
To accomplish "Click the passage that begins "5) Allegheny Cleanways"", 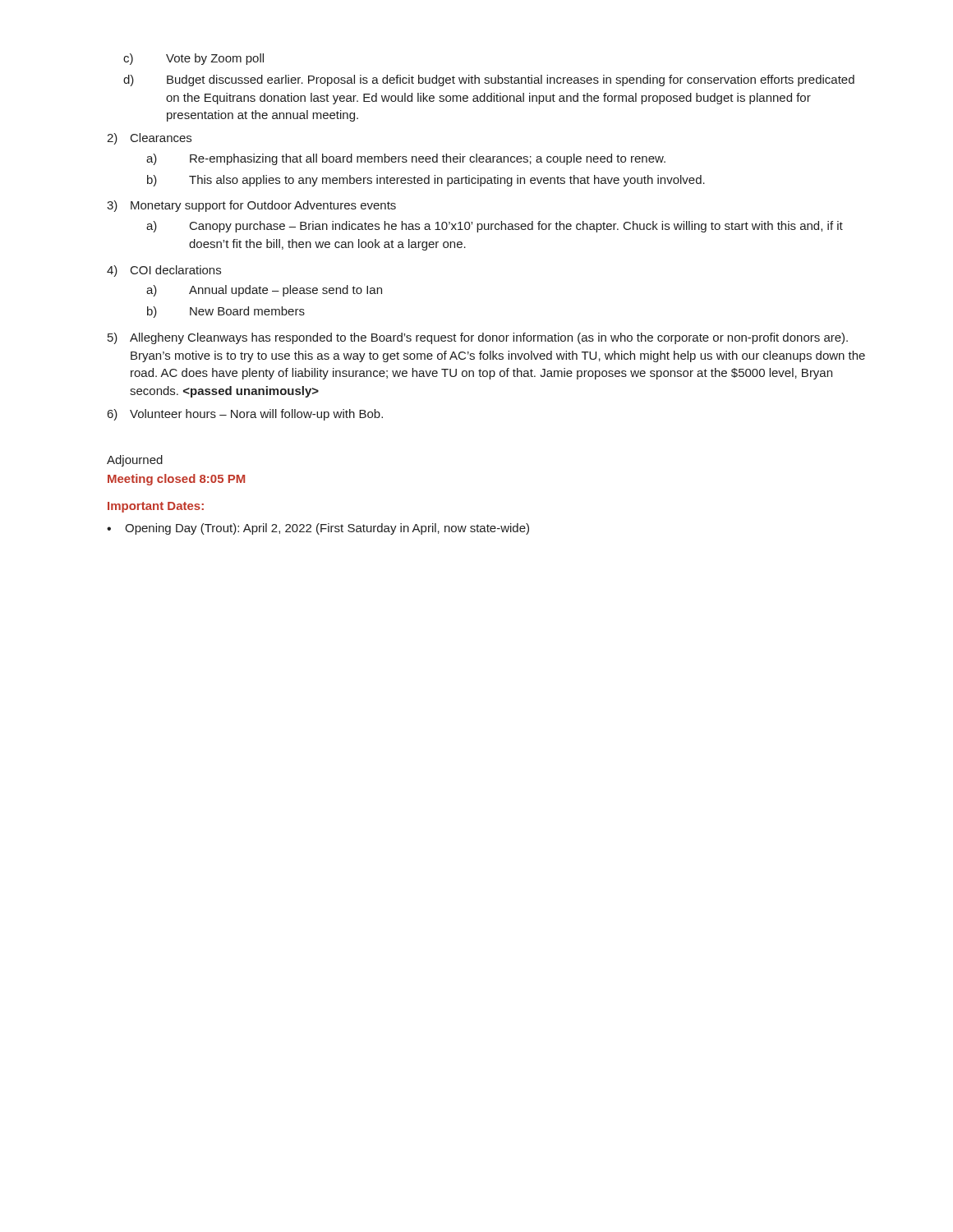I will click(x=489, y=364).
